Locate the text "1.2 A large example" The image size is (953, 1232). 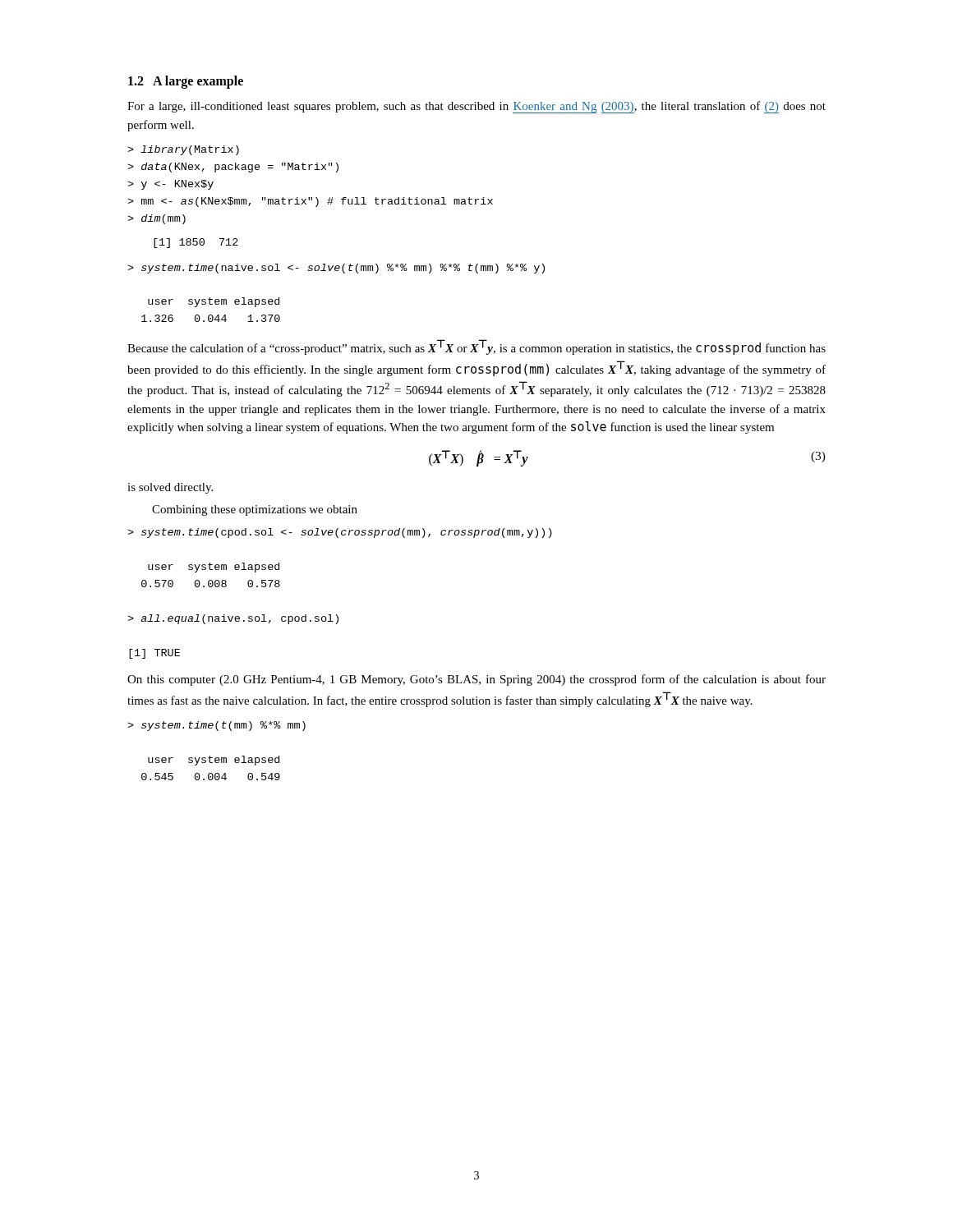pos(186,82)
